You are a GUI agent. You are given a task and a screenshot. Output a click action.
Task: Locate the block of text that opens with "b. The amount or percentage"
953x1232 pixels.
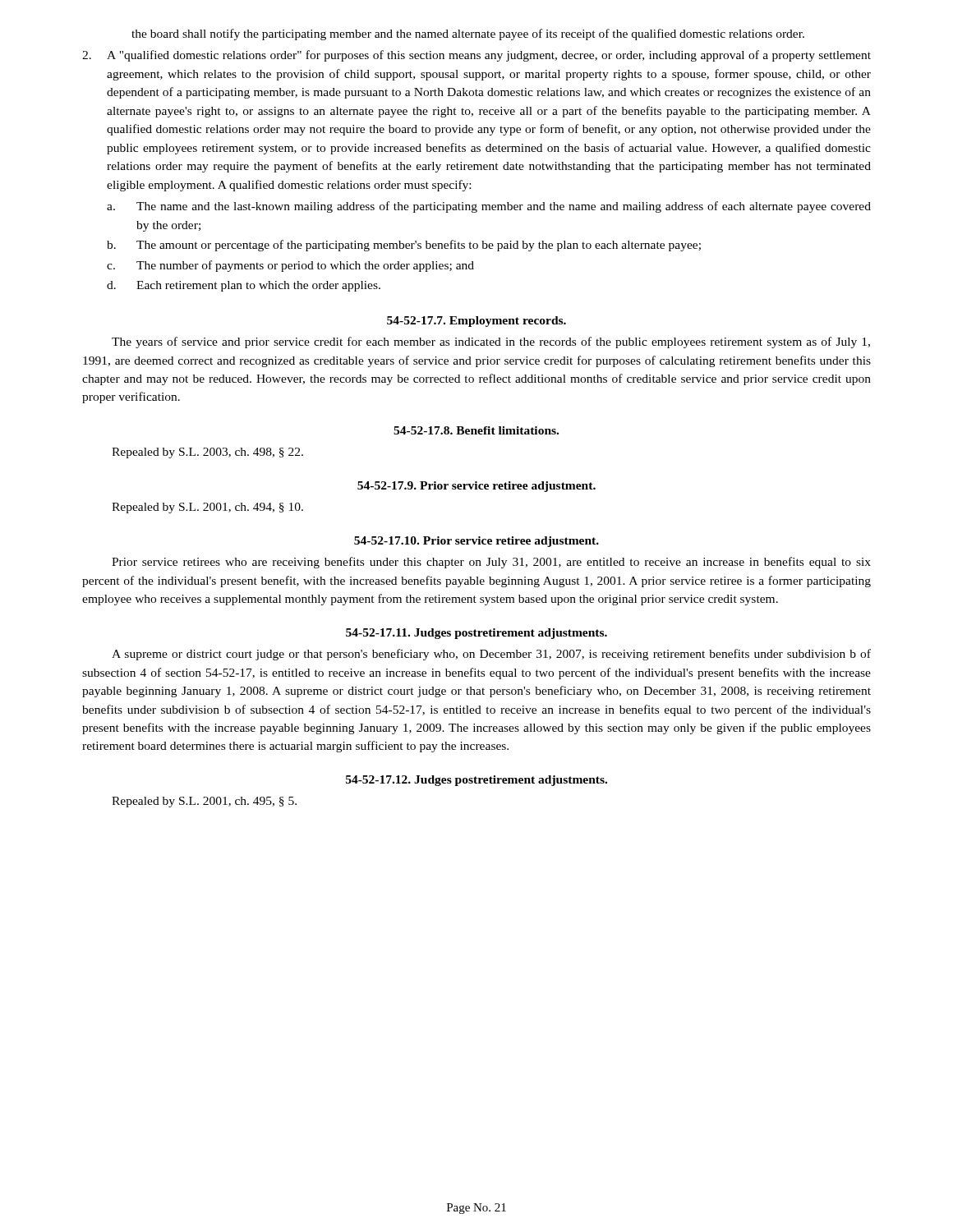pyautogui.click(x=489, y=245)
